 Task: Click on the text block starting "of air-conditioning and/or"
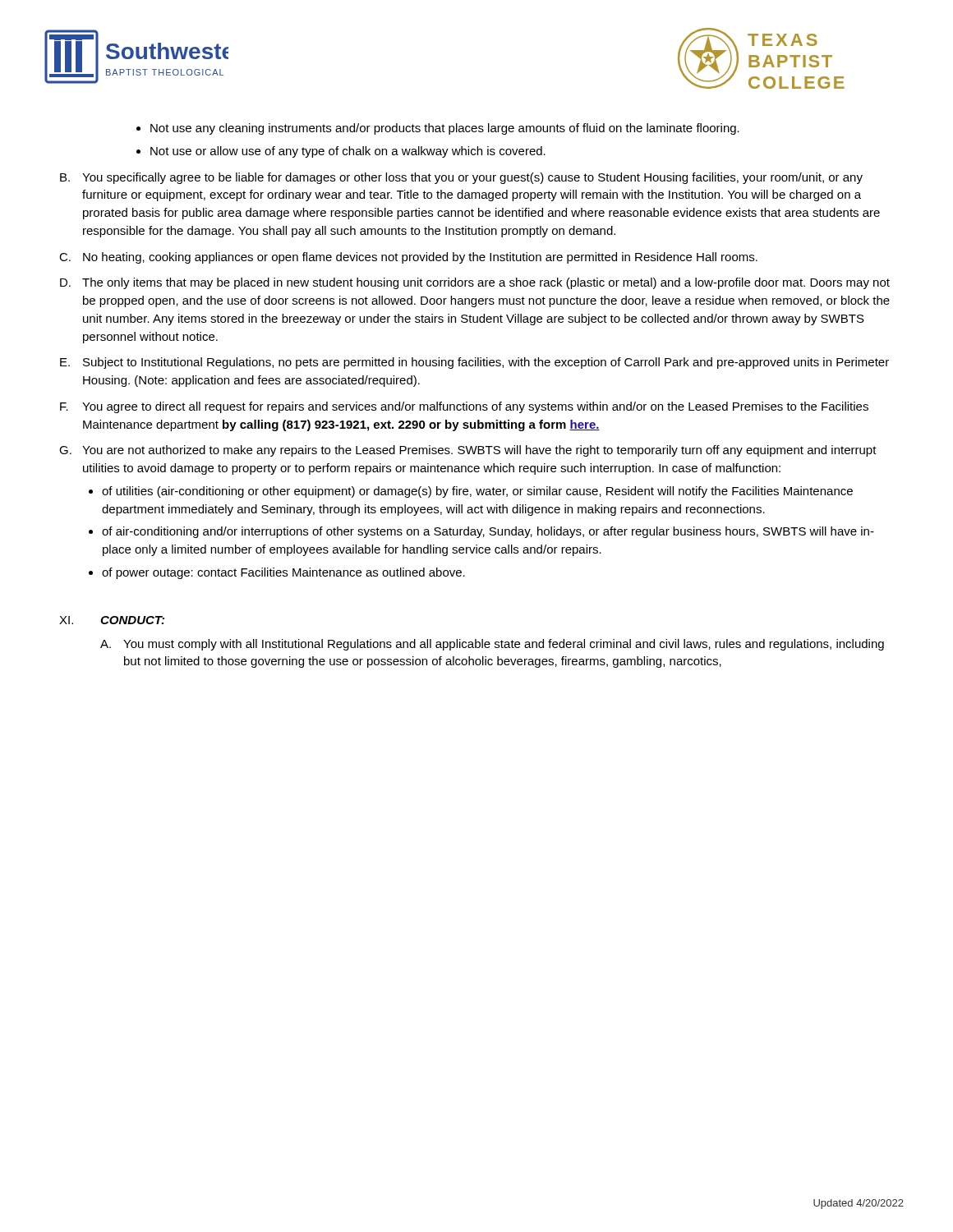(x=488, y=540)
